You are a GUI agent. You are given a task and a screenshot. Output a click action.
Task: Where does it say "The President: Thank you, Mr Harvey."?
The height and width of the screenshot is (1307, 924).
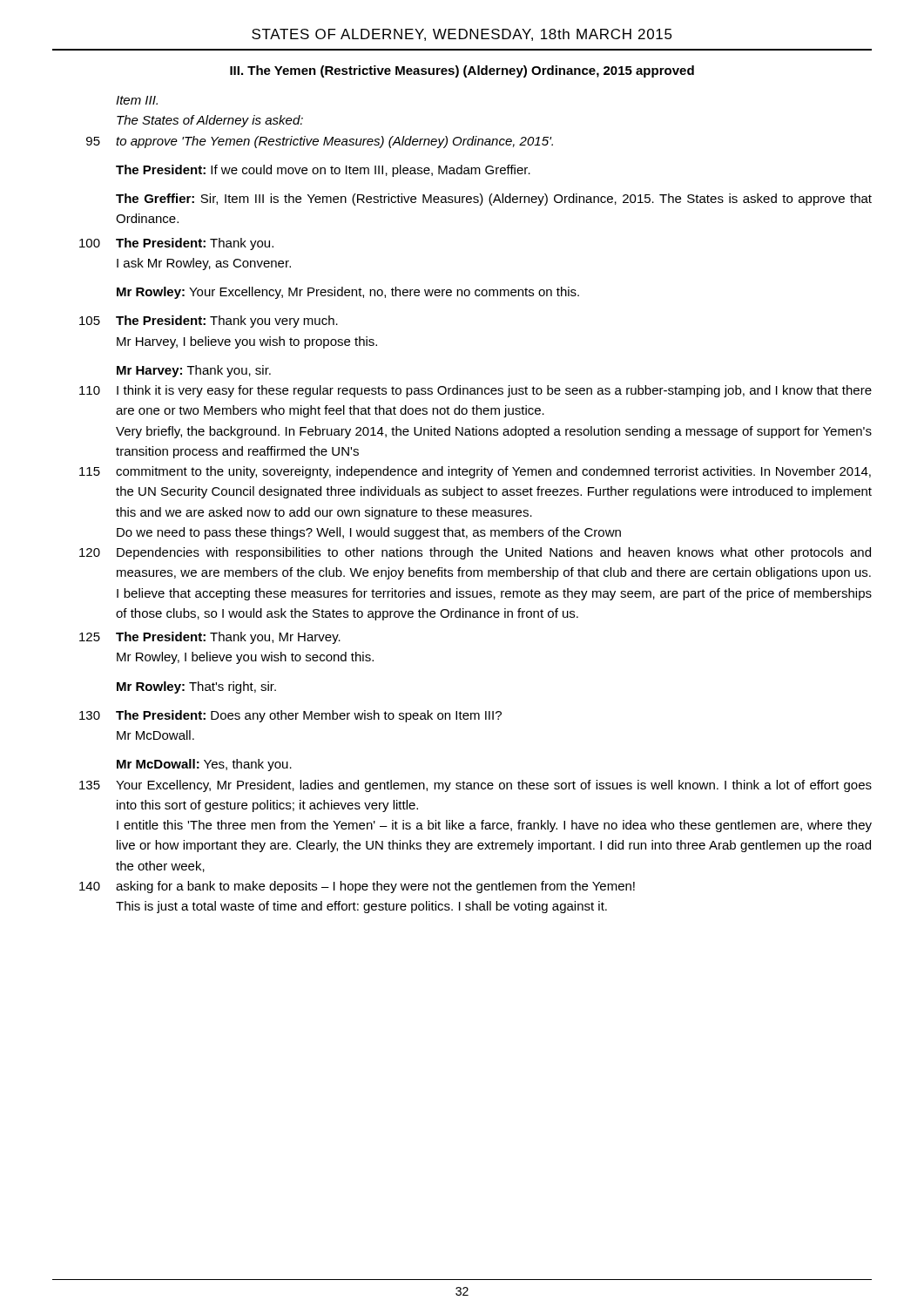229,637
